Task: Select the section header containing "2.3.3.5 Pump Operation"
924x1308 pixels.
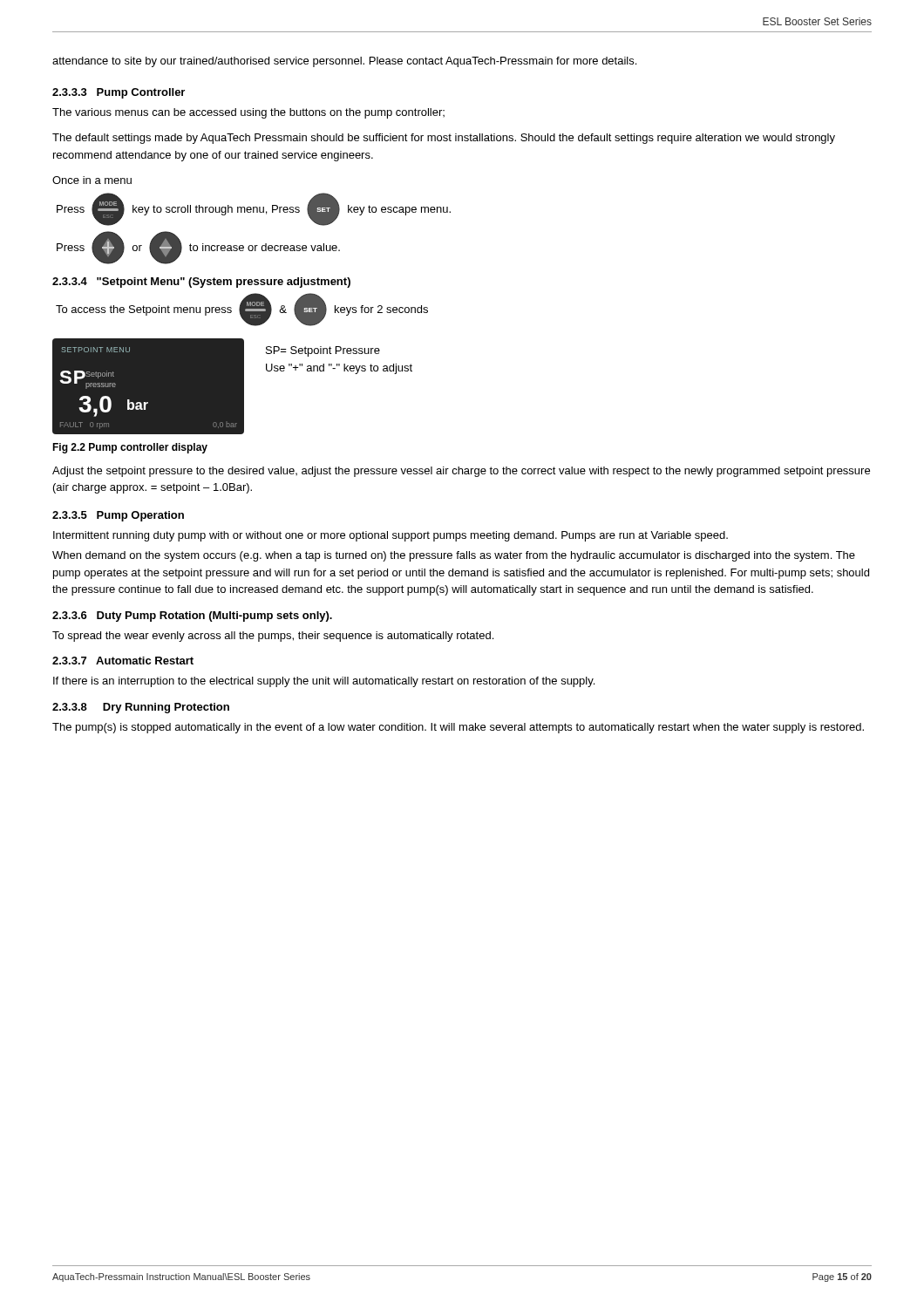Action: tap(118, 514)
